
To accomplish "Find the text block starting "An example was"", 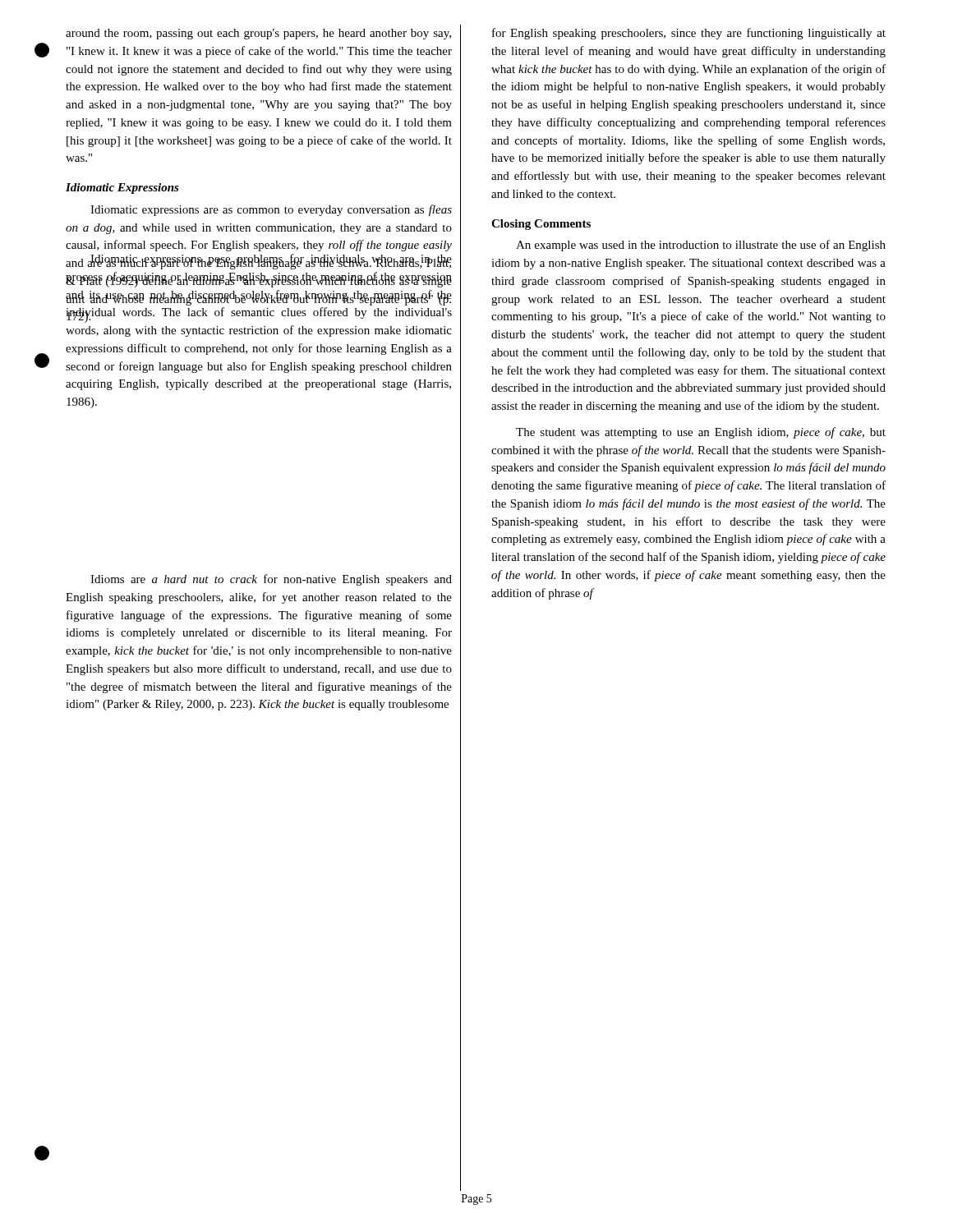I will [x=688, y=419].
